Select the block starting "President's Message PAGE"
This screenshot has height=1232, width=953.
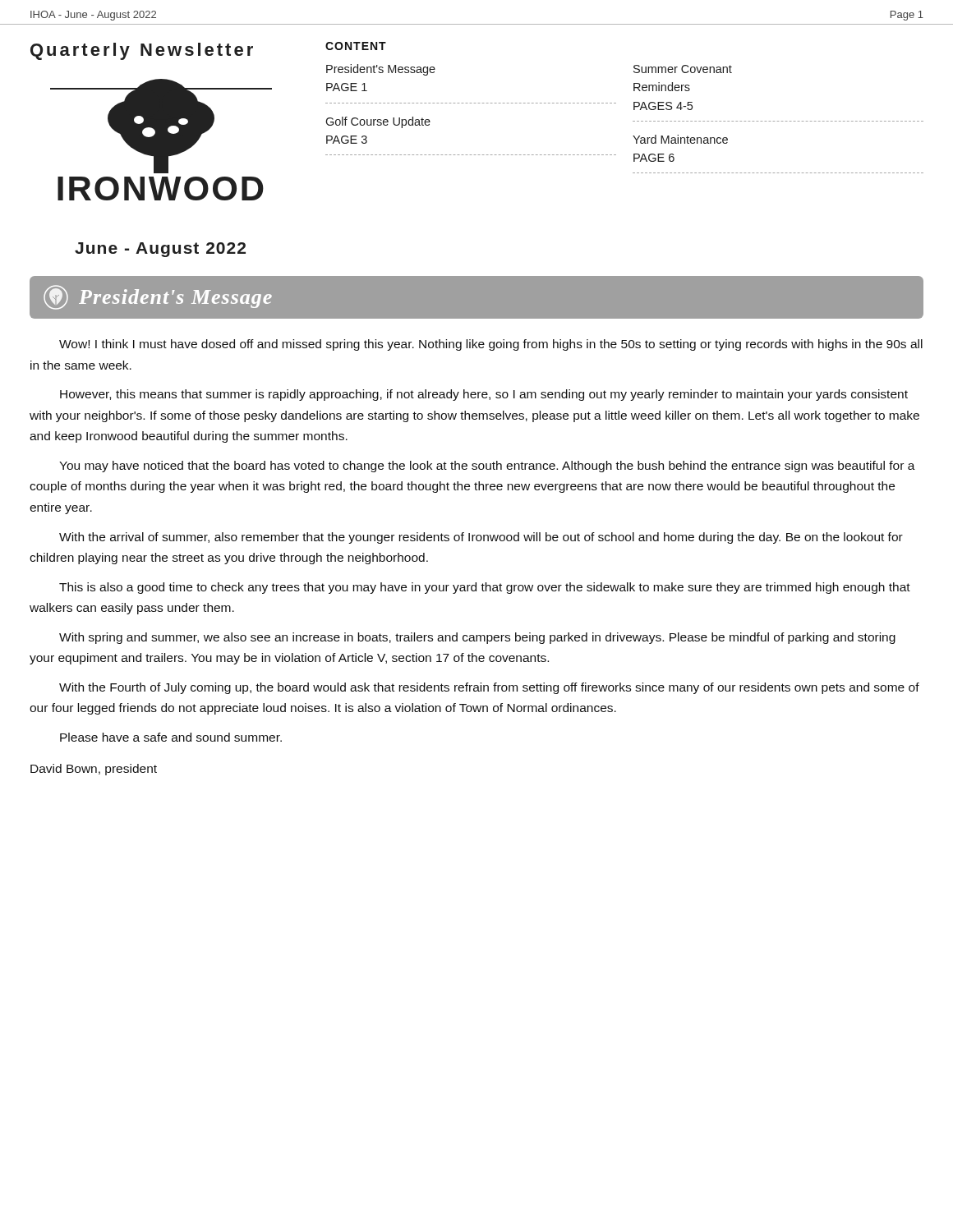pos(381,70)
